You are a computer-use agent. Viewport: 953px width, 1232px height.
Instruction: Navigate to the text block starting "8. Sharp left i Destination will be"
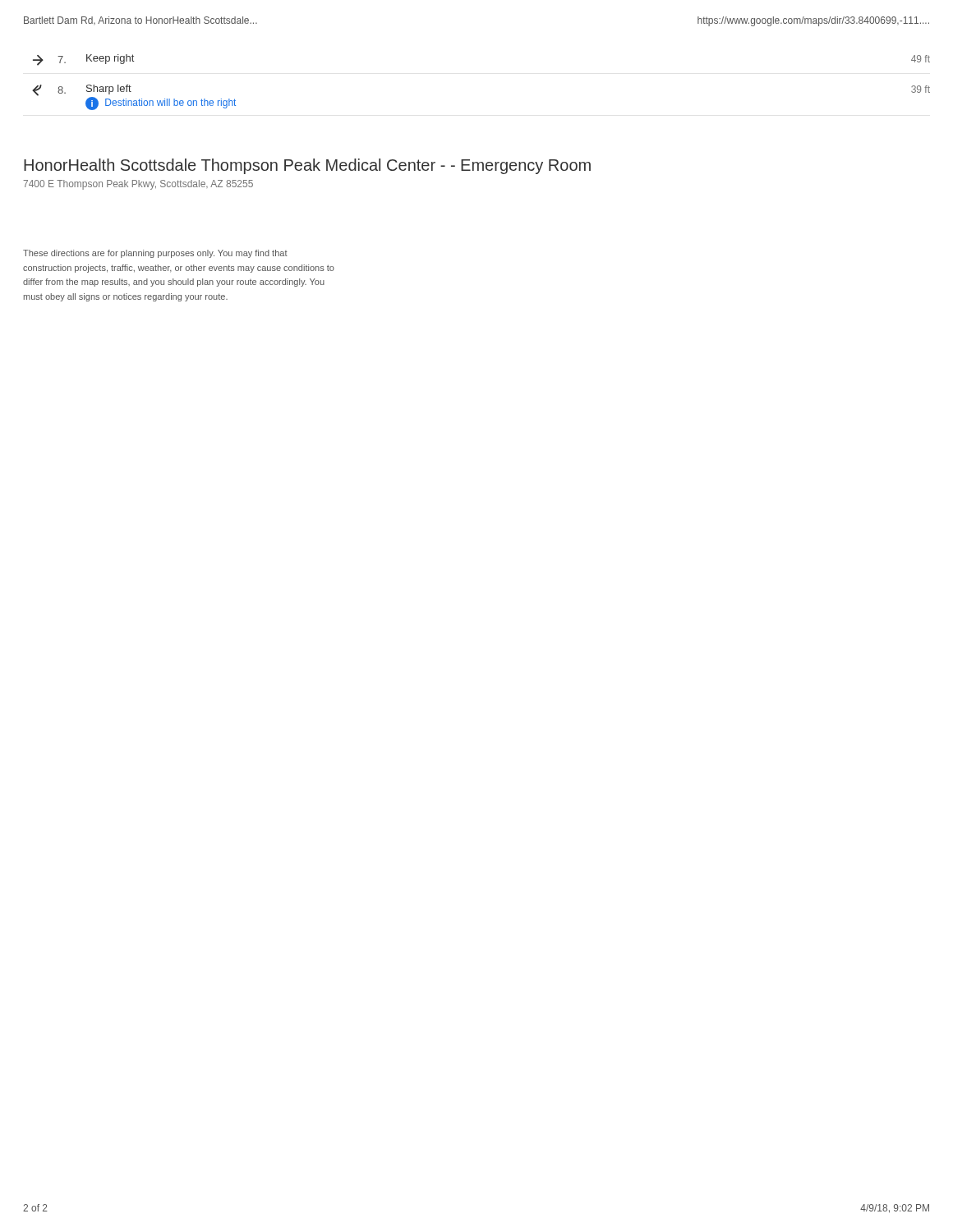124,99
